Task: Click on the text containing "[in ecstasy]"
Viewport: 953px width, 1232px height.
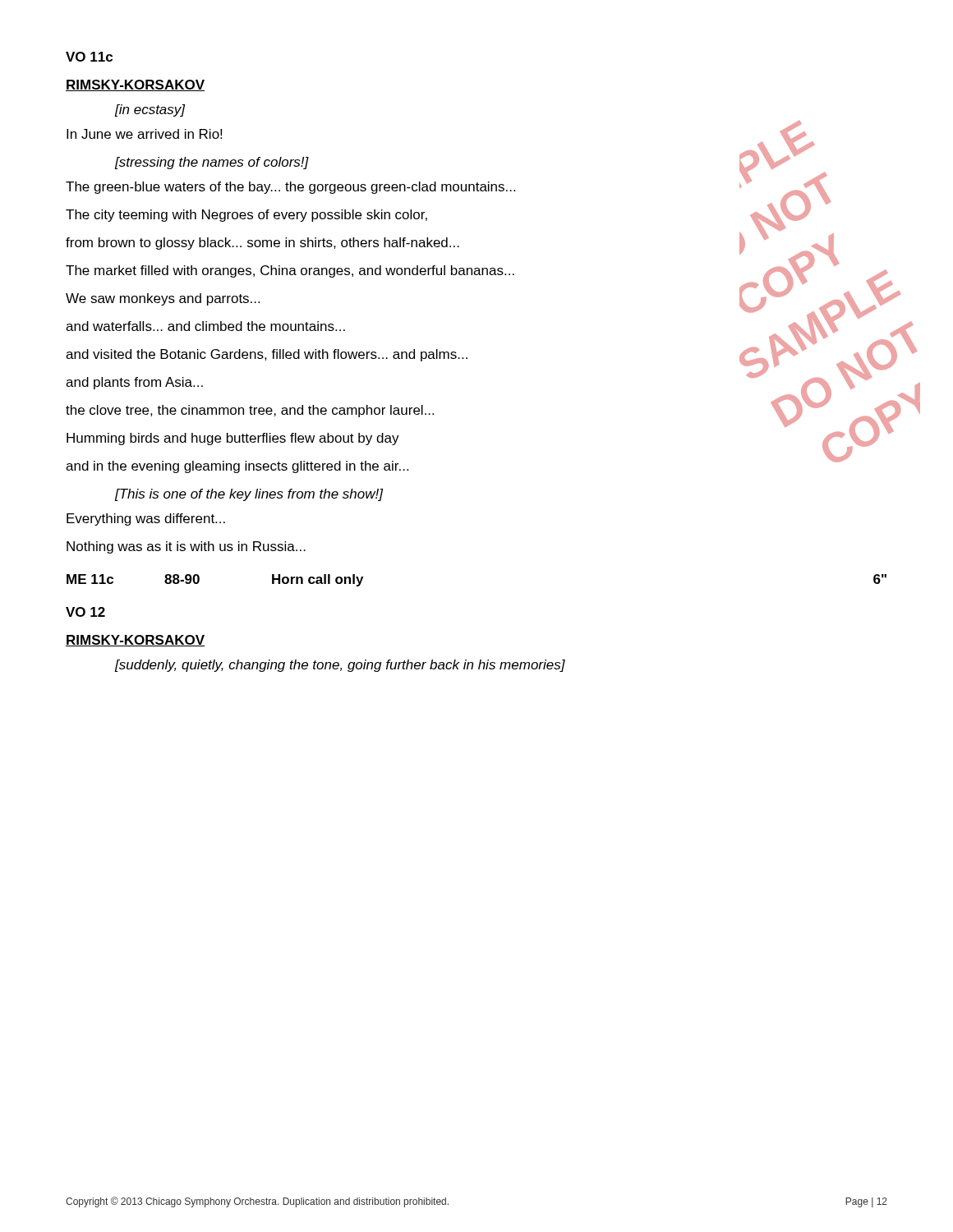Action: [150, 110]
